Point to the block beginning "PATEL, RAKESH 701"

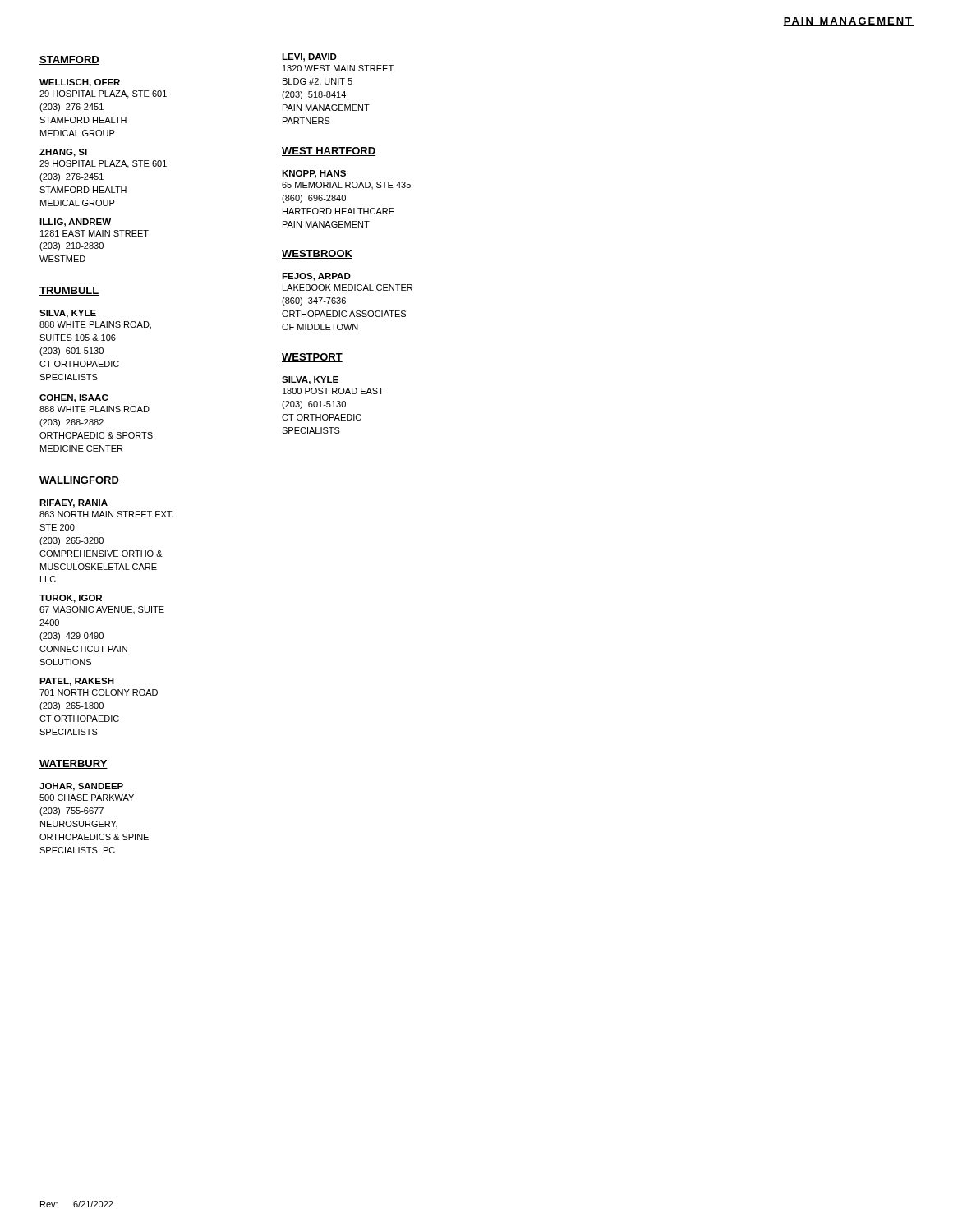77,682
